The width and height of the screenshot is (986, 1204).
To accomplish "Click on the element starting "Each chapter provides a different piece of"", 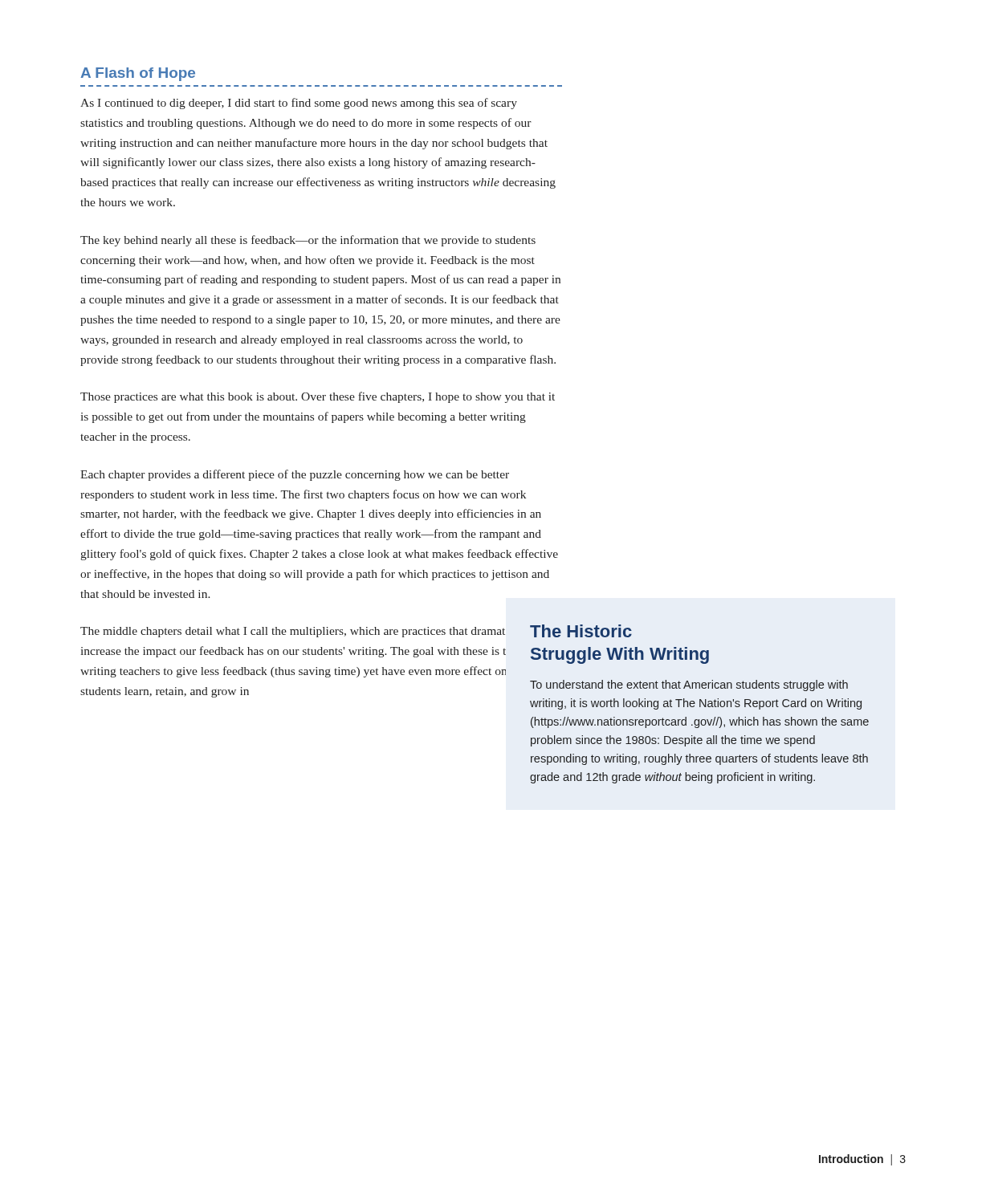I will pos(319,533).
